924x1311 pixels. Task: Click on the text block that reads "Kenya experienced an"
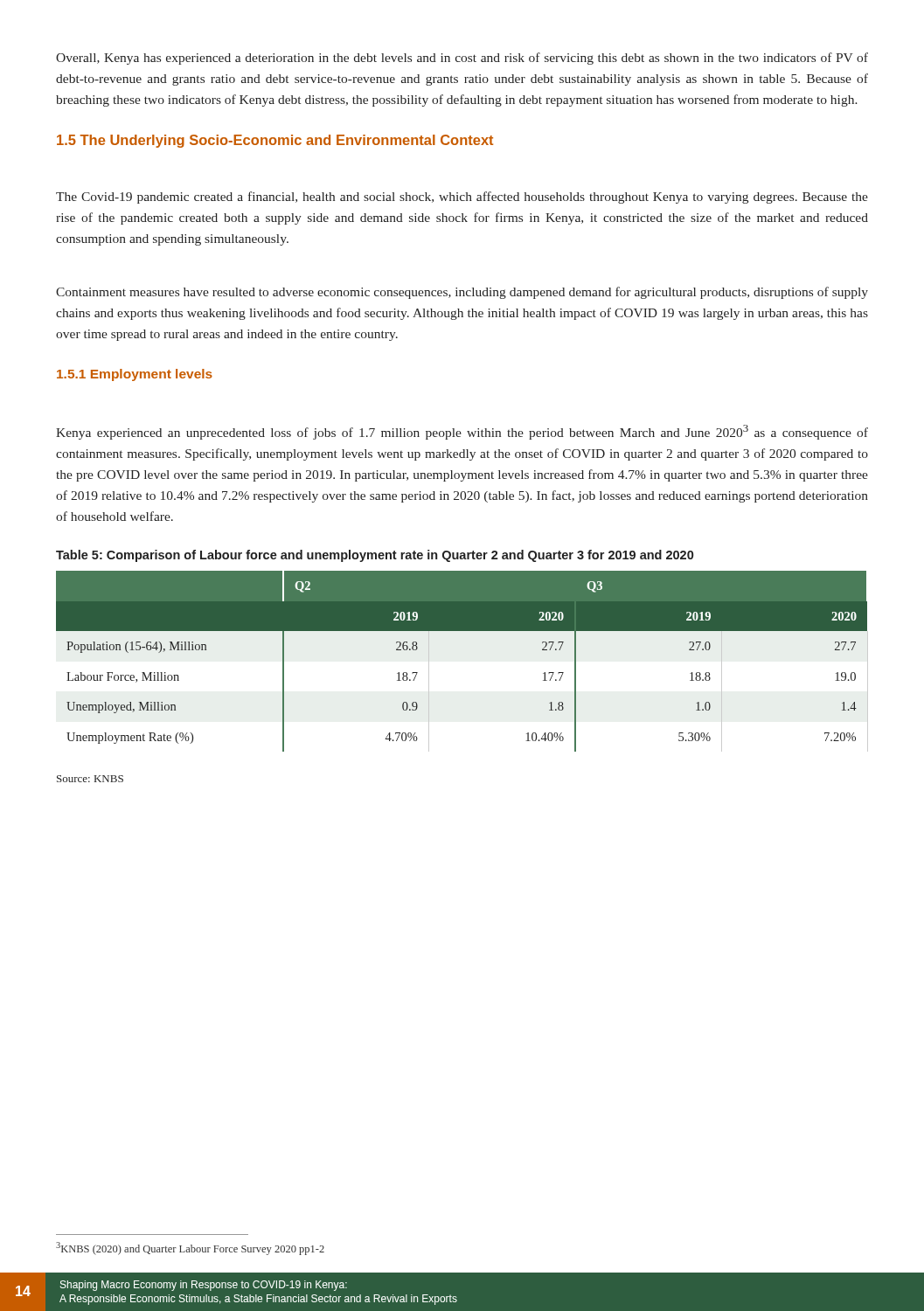point(462,473)
